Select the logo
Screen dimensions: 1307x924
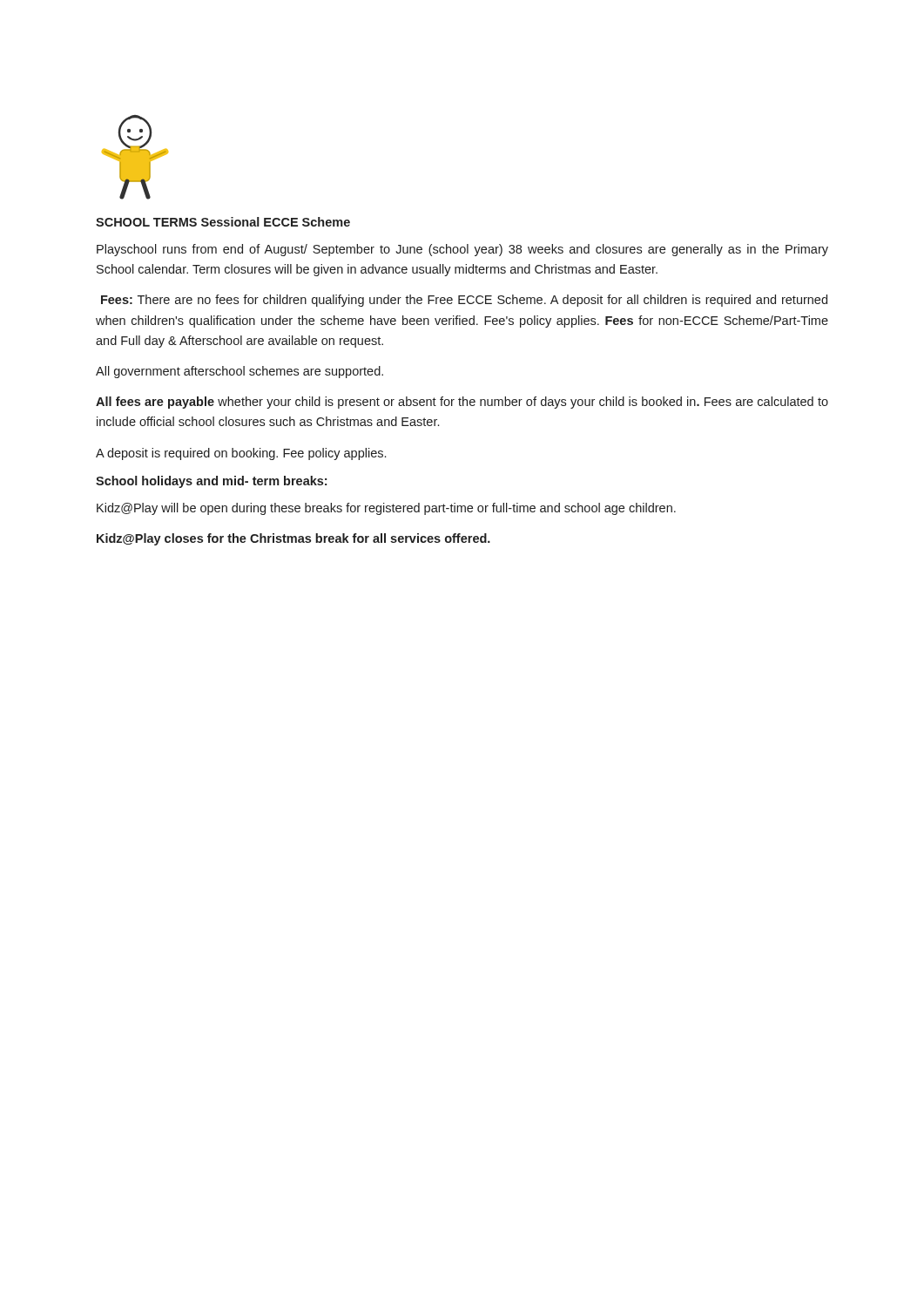click(462, 158)
